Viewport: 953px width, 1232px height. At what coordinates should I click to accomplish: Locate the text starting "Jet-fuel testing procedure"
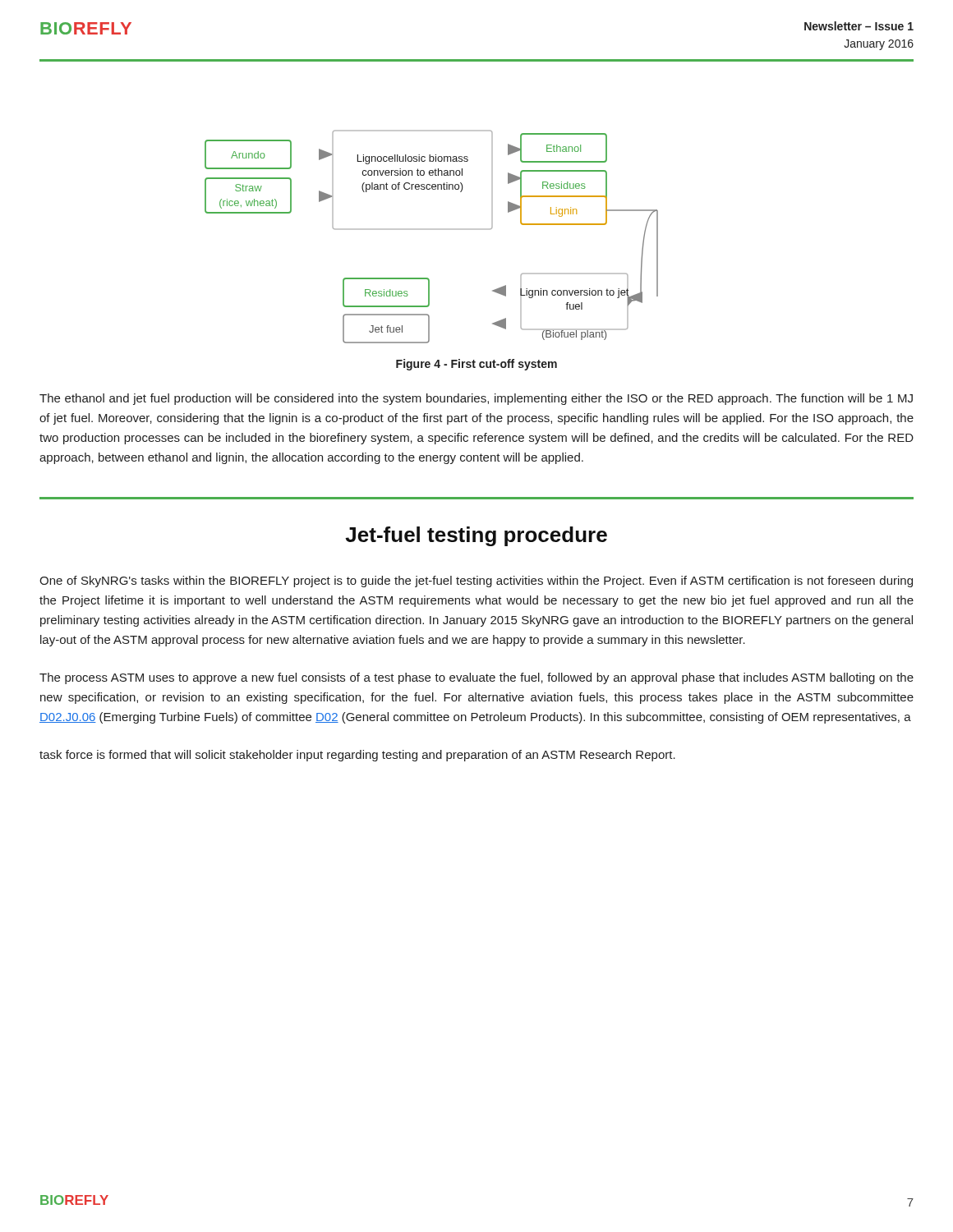[476, 535]
